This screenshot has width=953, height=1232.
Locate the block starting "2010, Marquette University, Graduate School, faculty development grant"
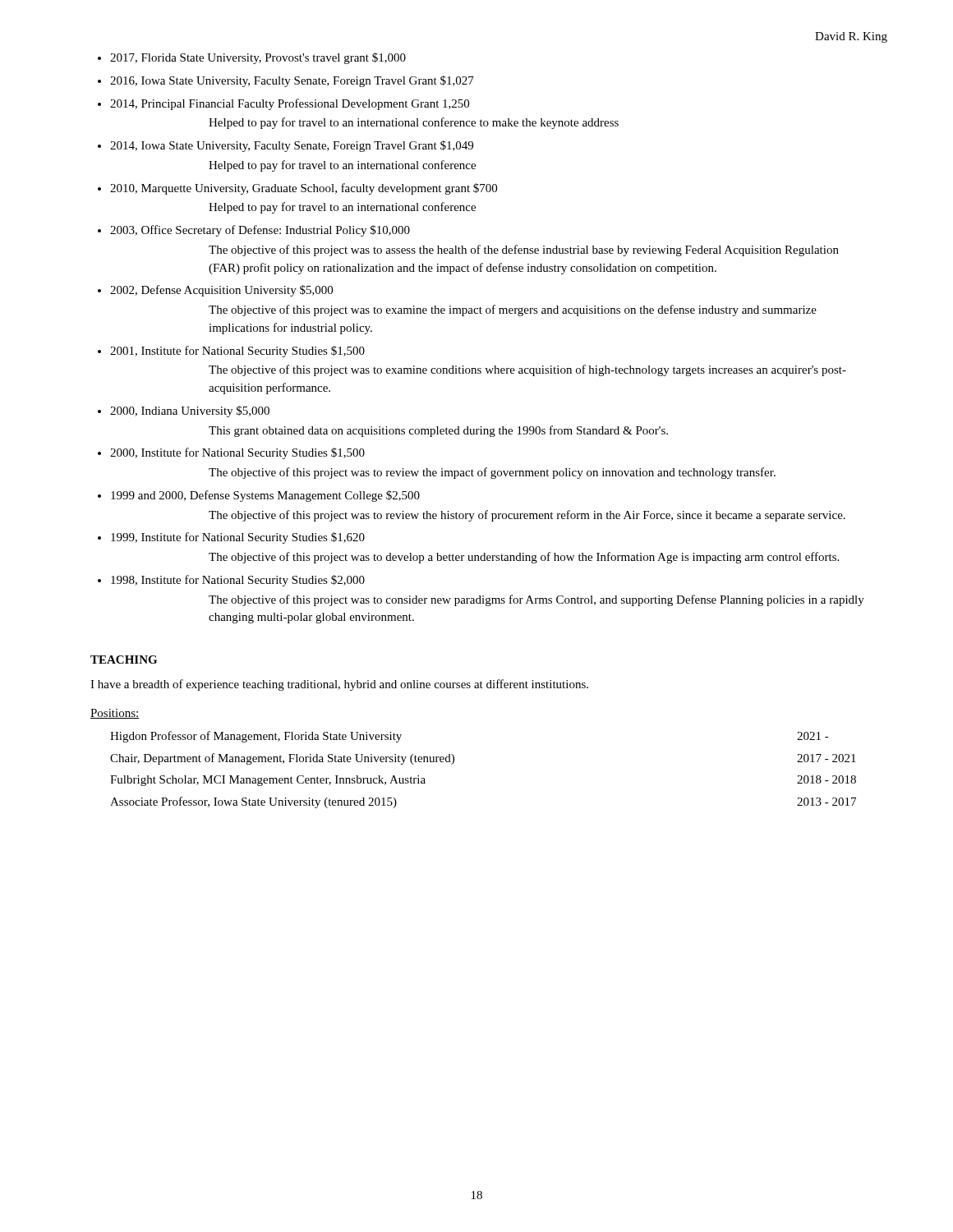pyautogui.click(x=490, y=199)
